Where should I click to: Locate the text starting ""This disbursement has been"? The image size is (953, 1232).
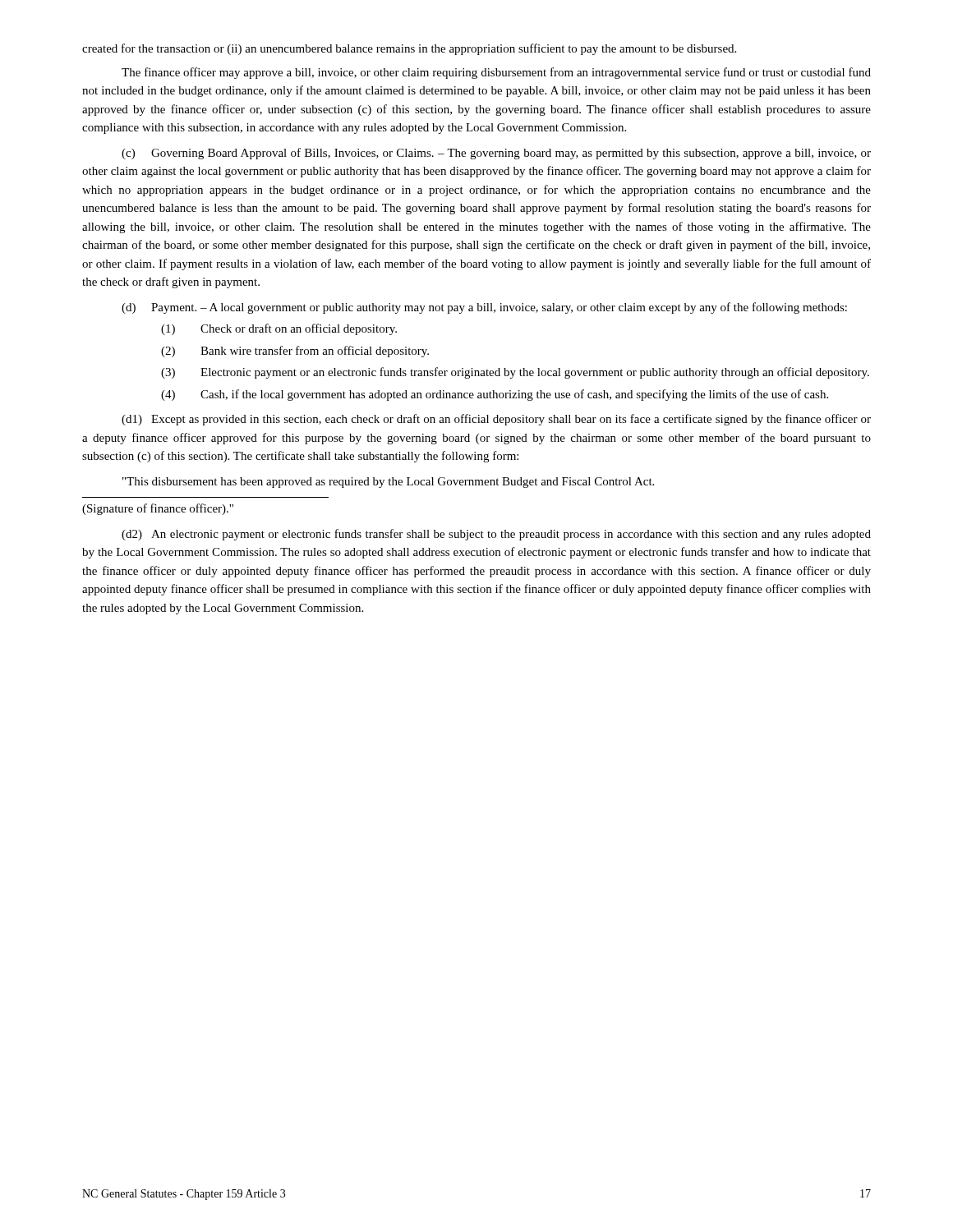pyautogui.click(x=496, y=481)
